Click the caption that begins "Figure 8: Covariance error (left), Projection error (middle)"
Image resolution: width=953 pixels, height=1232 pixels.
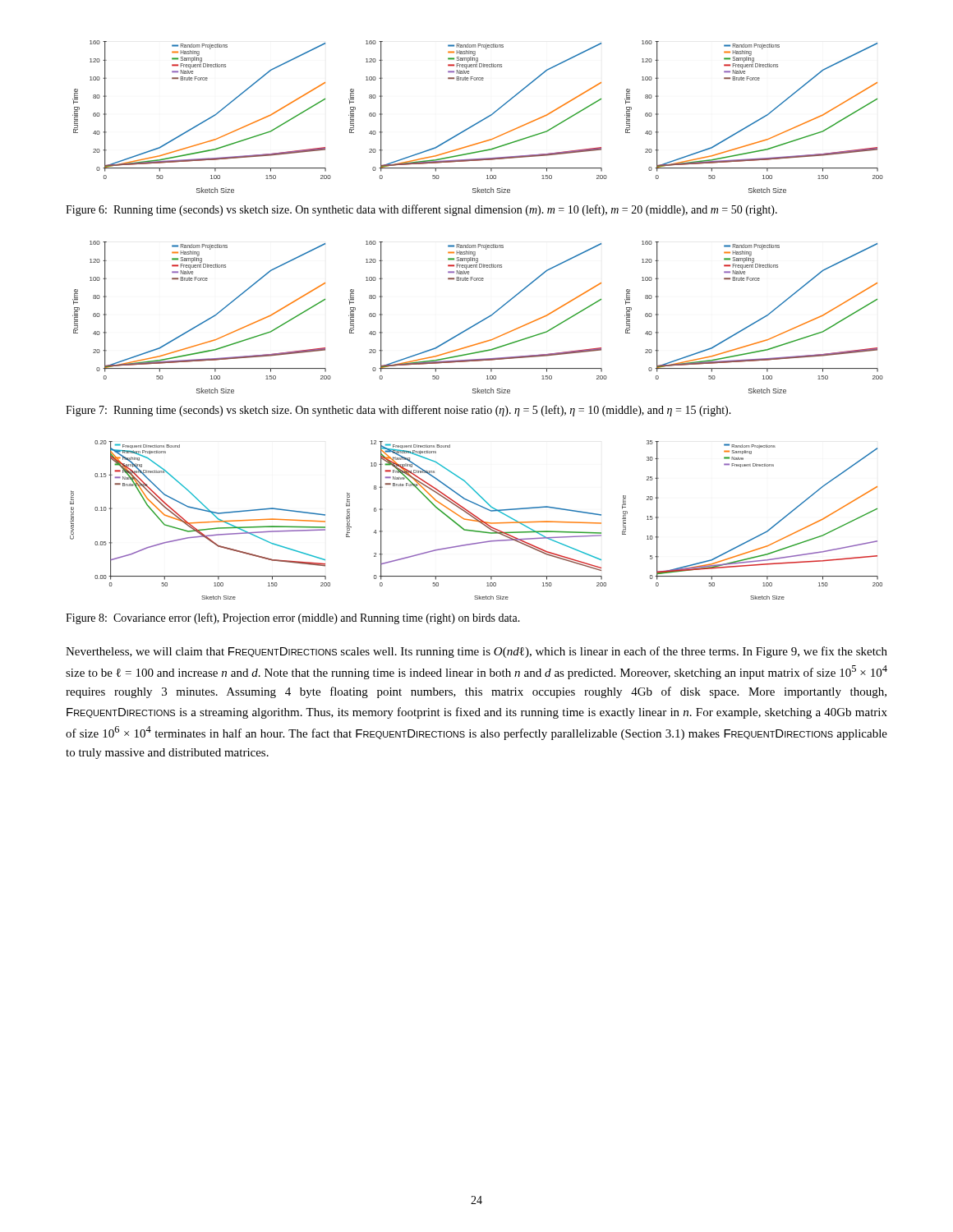click(x=293, y=618)
